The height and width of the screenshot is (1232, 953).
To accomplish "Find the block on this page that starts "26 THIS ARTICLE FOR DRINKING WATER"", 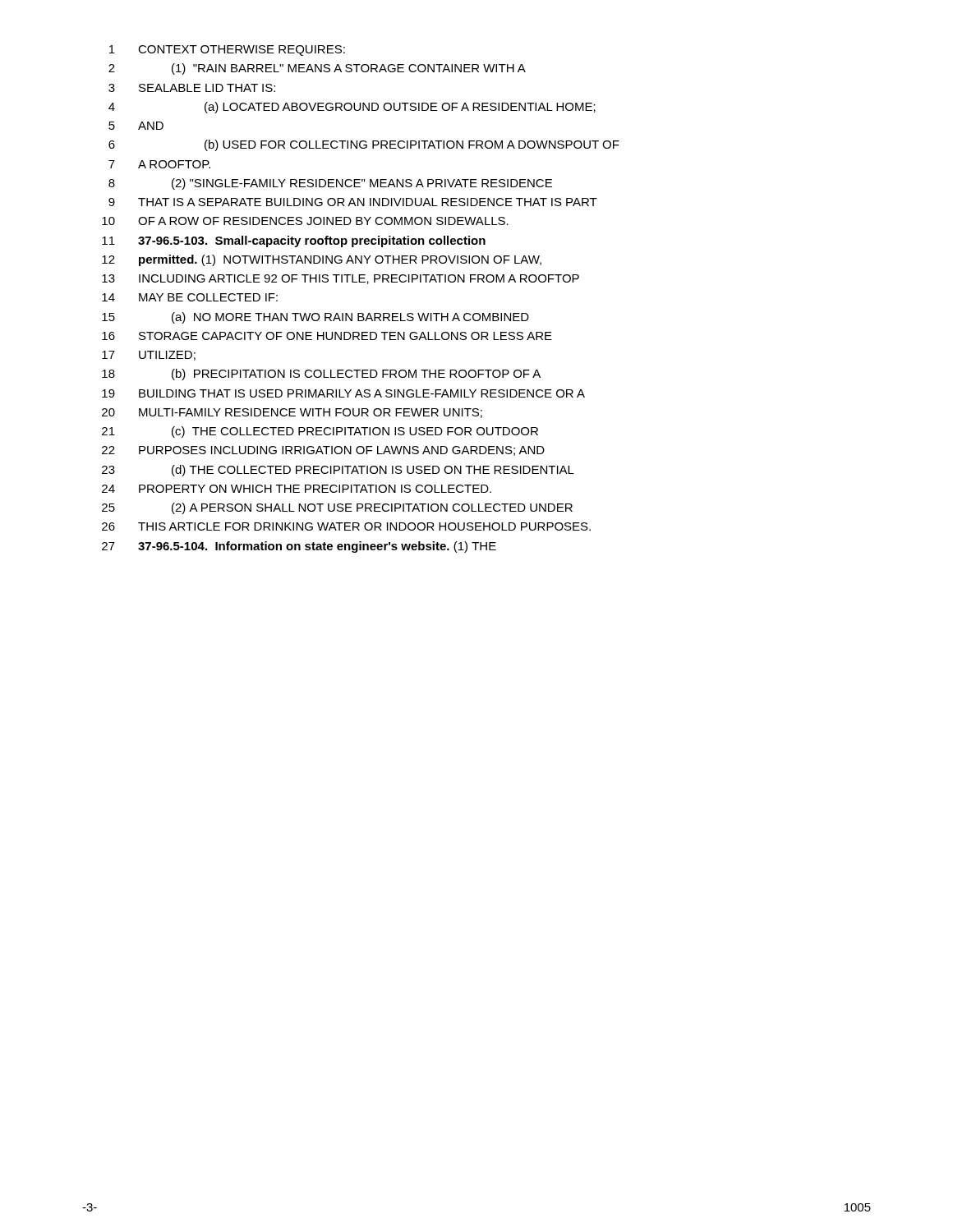I will (476, 526).
